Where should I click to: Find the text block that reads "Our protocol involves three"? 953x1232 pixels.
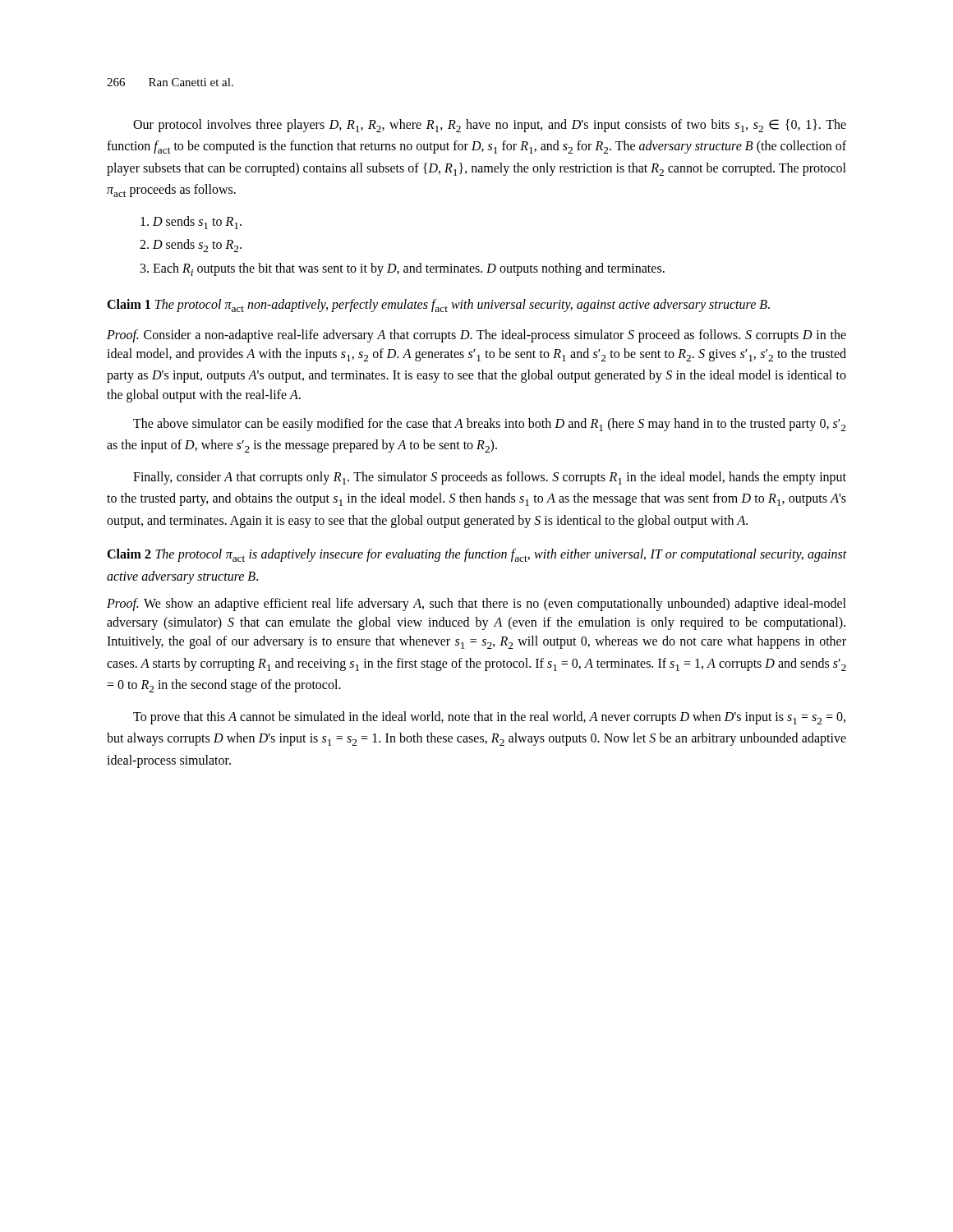476,158
